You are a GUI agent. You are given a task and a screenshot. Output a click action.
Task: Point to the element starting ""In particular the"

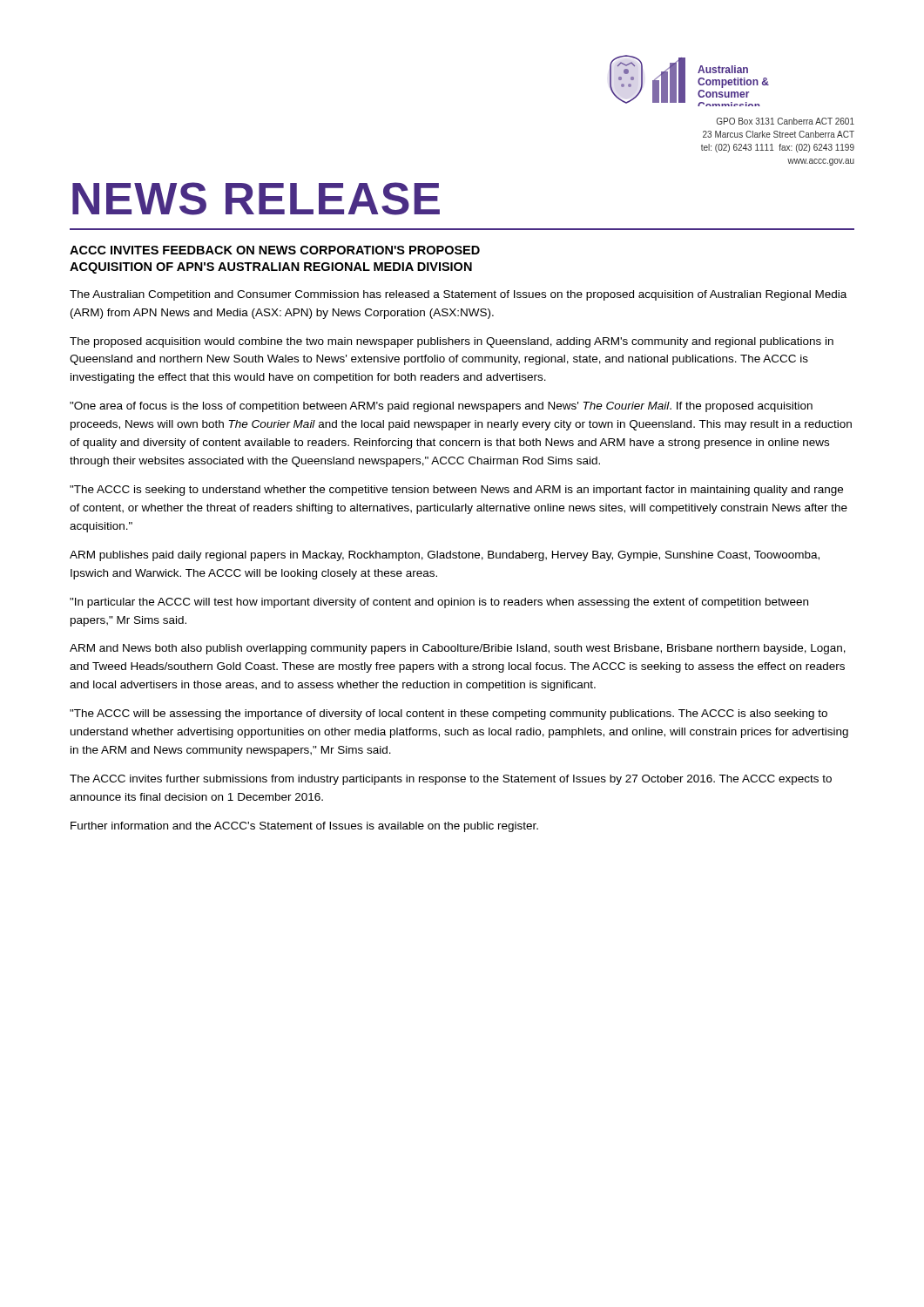[439, 610]
